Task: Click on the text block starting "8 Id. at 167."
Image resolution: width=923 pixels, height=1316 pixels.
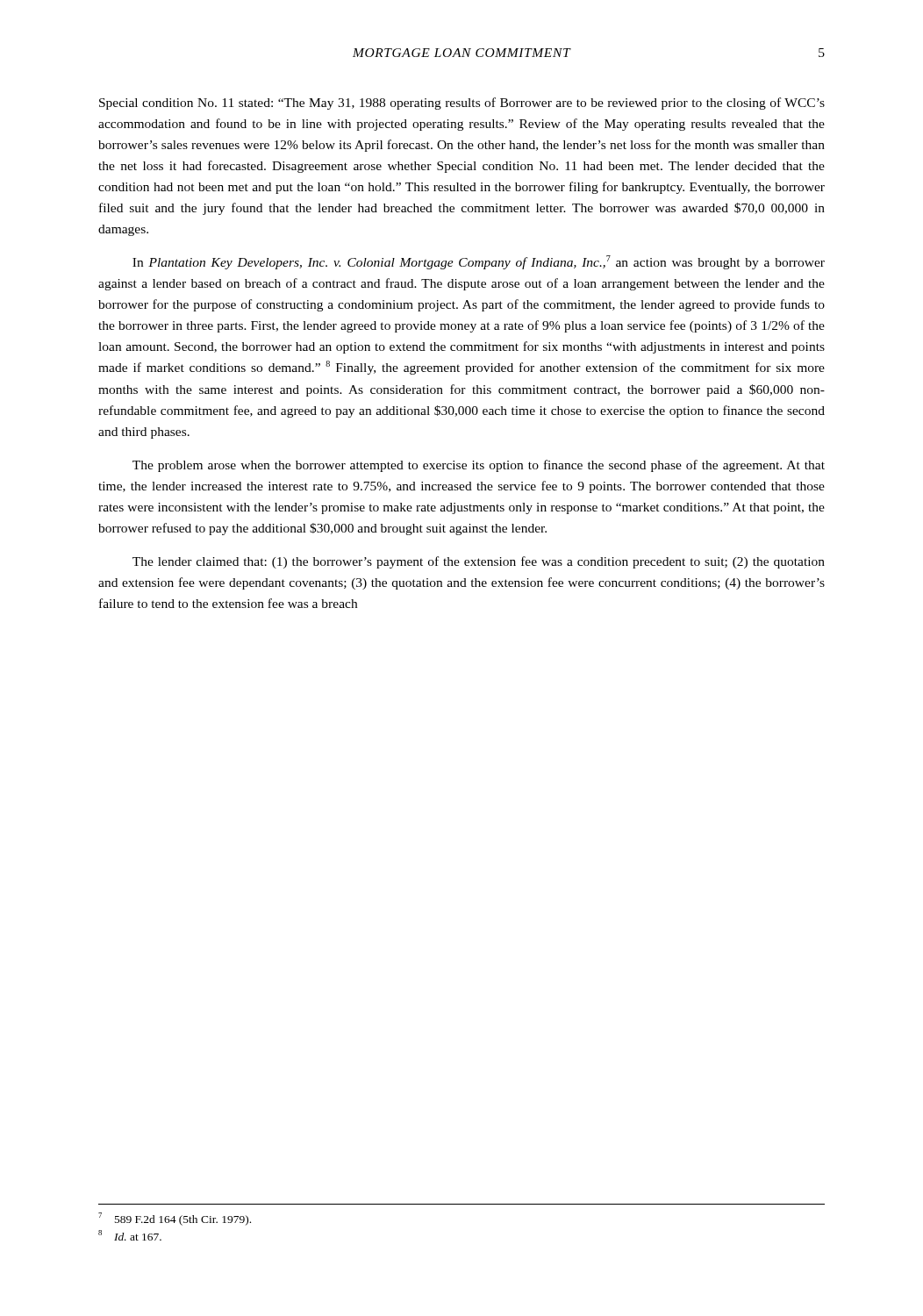Action: [130, 1236]
